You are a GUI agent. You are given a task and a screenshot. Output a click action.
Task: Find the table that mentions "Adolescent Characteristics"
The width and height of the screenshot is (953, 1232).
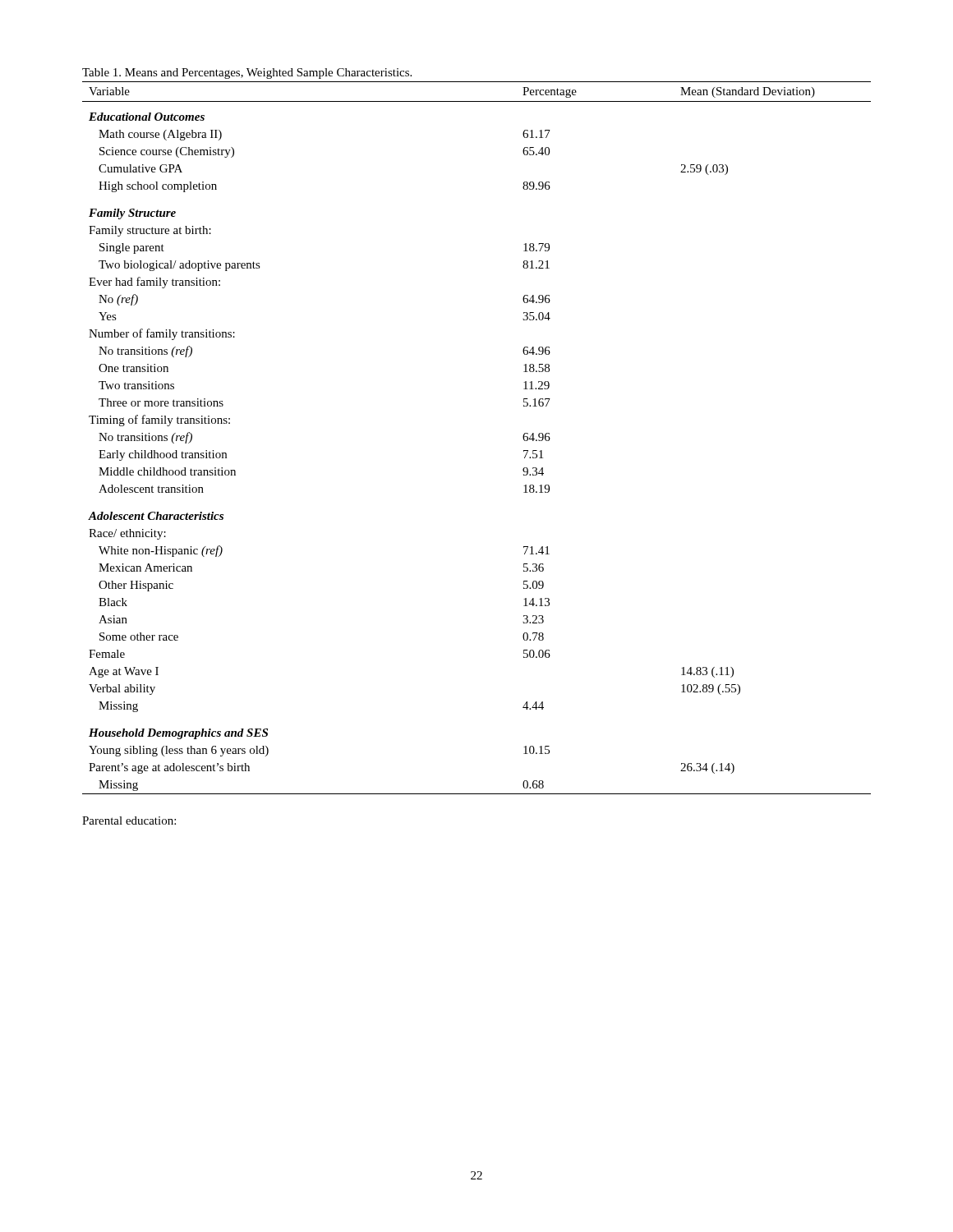pos(476,430)
